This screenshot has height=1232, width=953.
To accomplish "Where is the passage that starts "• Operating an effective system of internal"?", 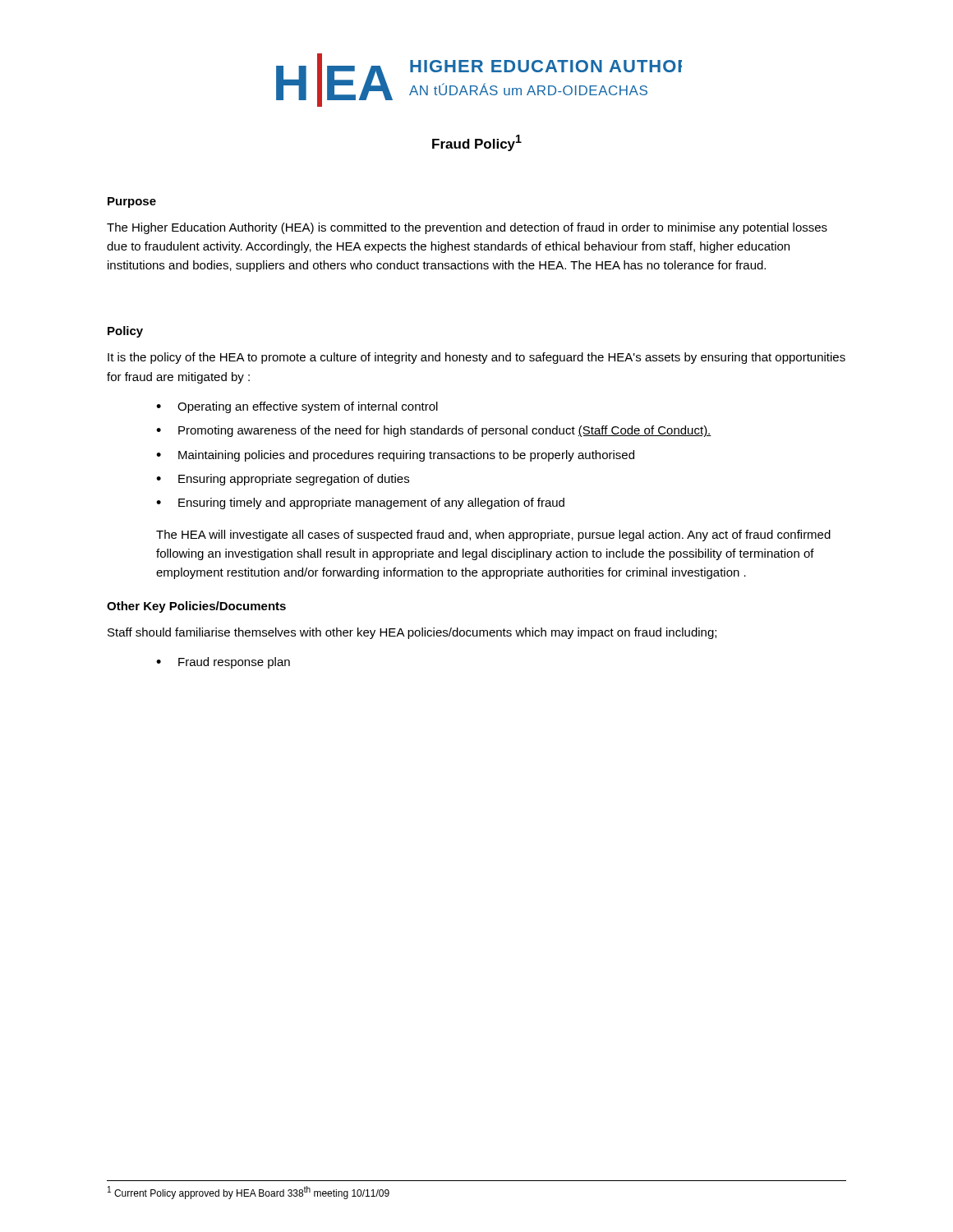I will pos(297,407).
